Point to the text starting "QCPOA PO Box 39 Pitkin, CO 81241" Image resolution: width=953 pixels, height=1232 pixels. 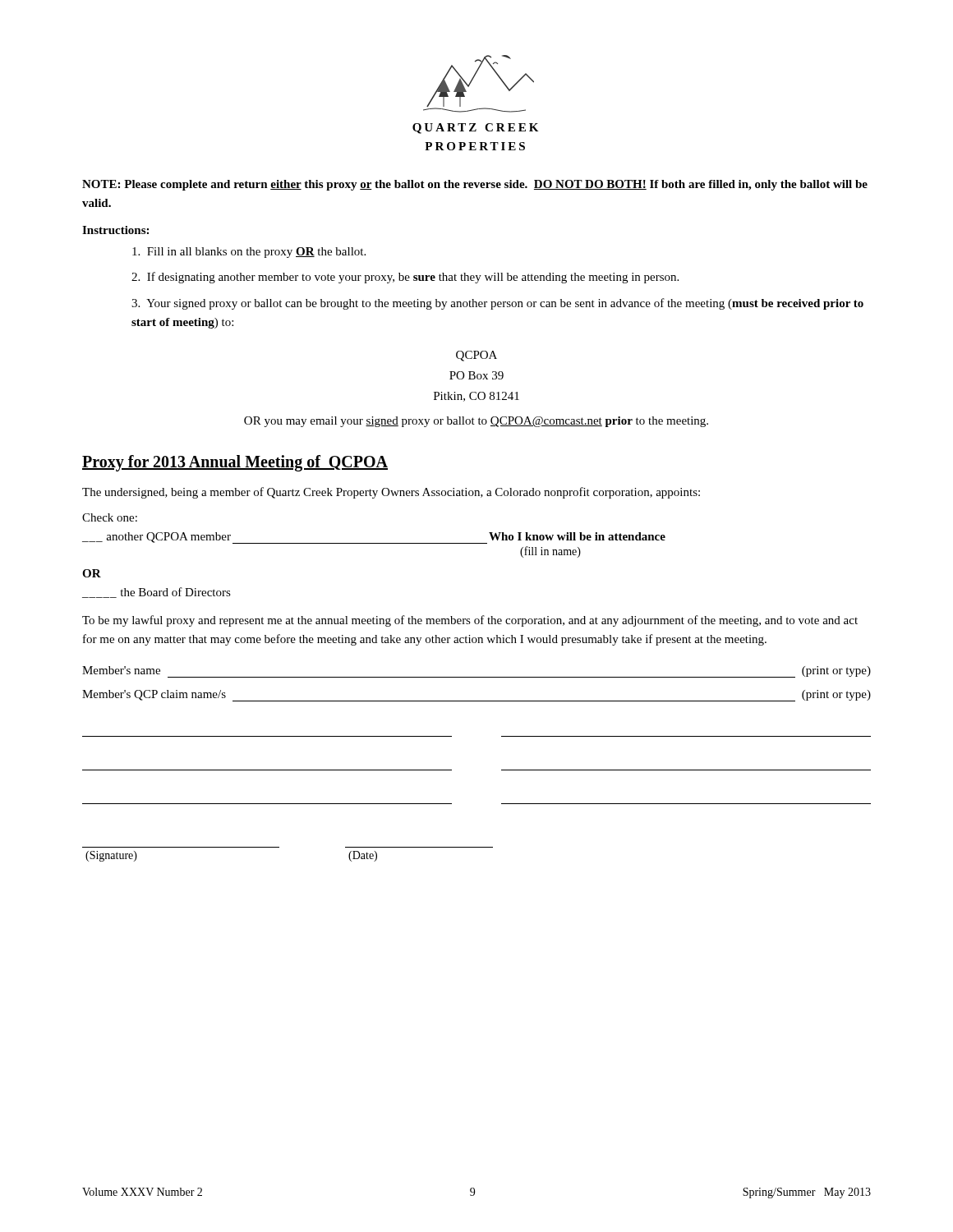(476, 375)
